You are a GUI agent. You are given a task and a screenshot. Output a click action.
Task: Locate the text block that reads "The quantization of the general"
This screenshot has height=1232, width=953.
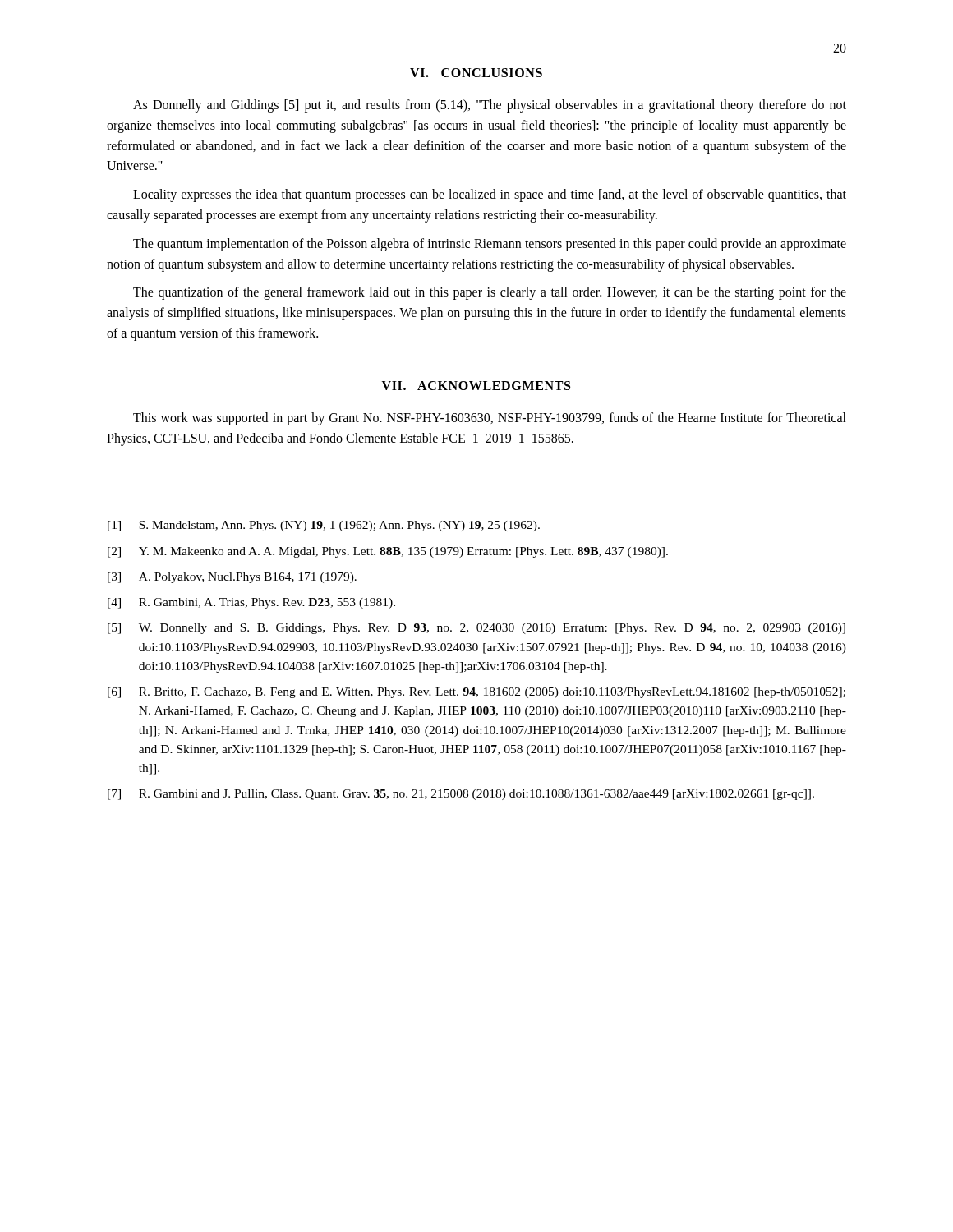pyautogui.click(x=476, y=313)
